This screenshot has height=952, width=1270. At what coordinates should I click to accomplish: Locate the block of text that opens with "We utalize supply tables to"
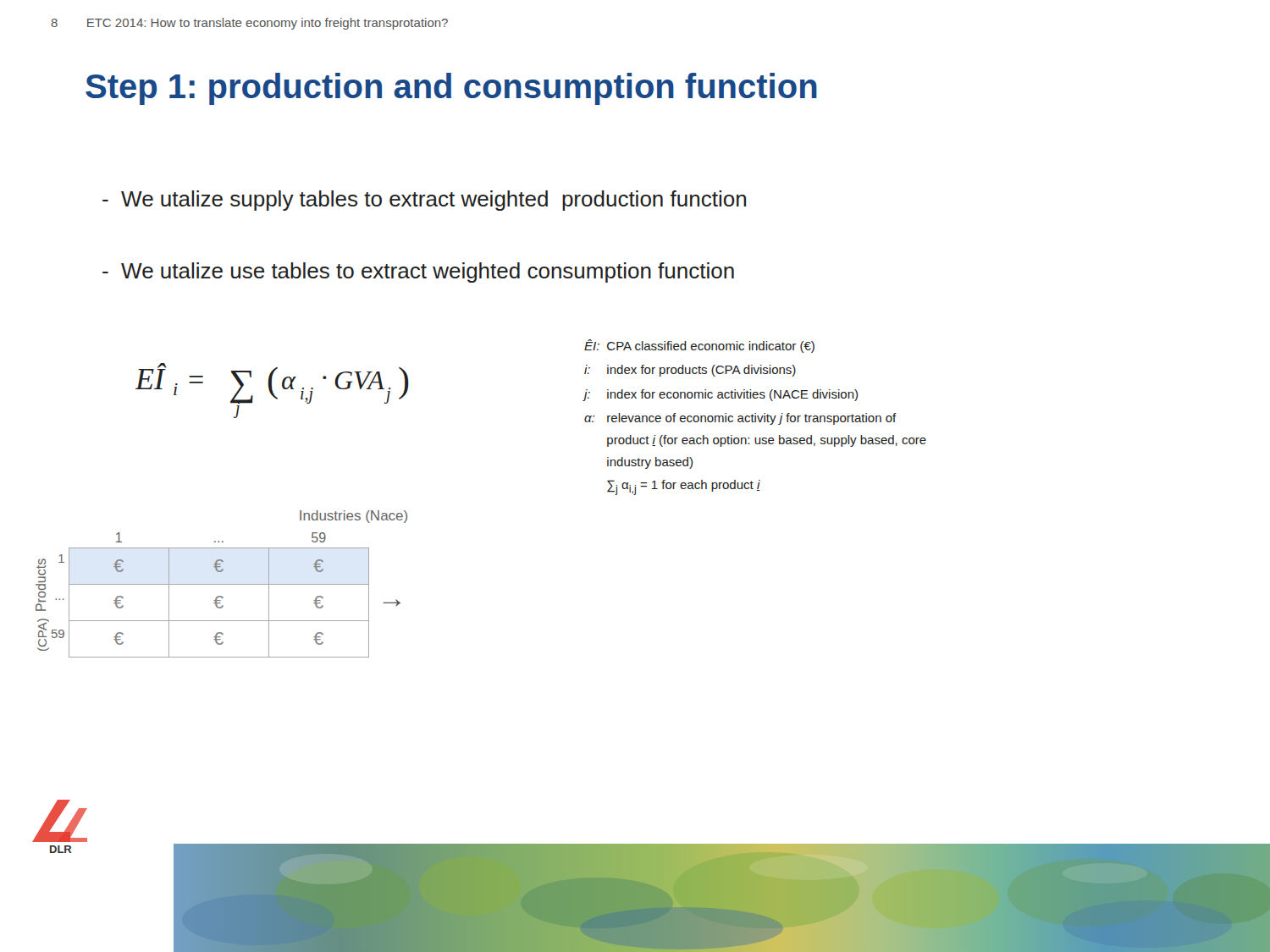coord(424,199)
